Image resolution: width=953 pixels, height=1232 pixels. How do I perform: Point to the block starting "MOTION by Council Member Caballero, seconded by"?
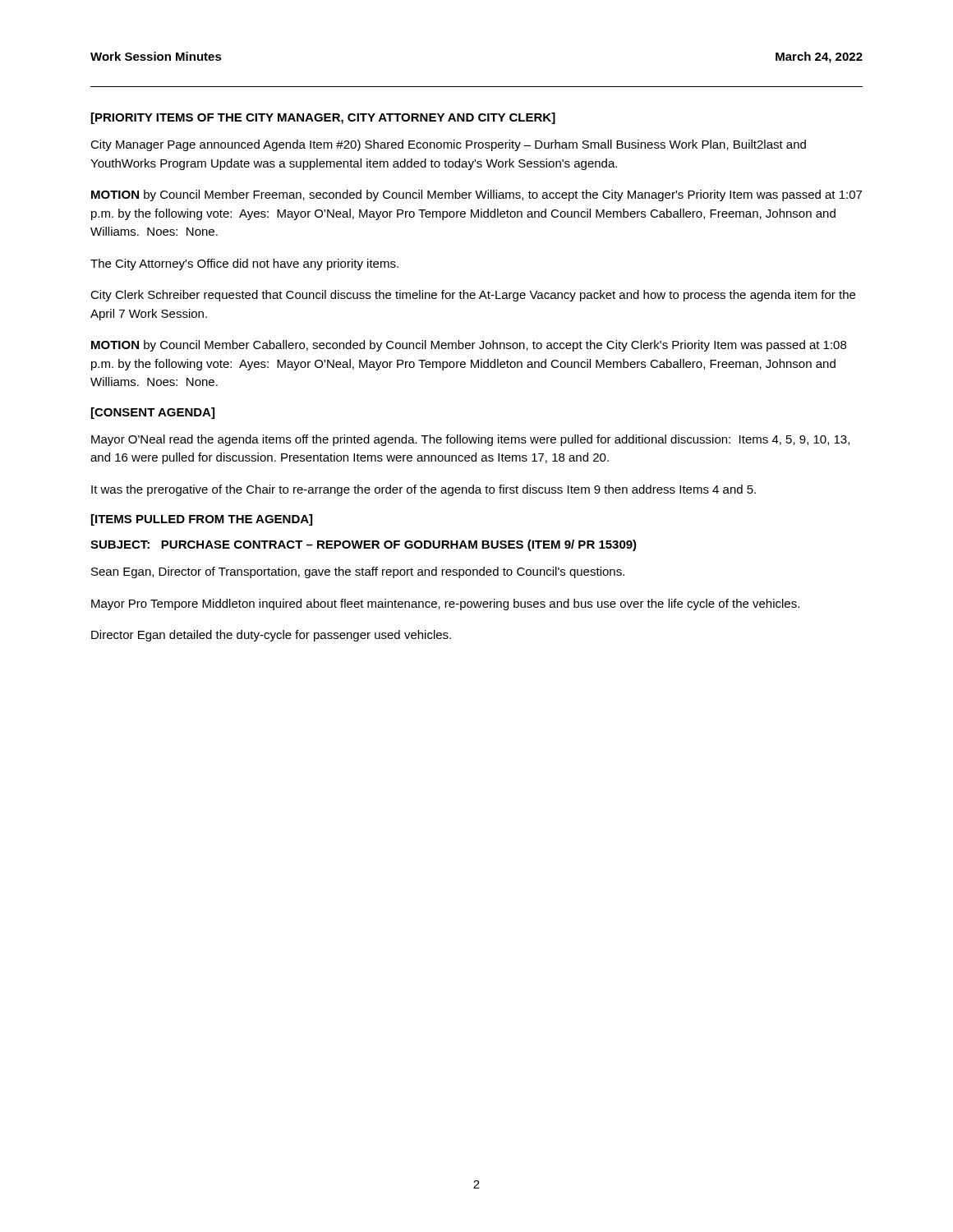[469, 363]
